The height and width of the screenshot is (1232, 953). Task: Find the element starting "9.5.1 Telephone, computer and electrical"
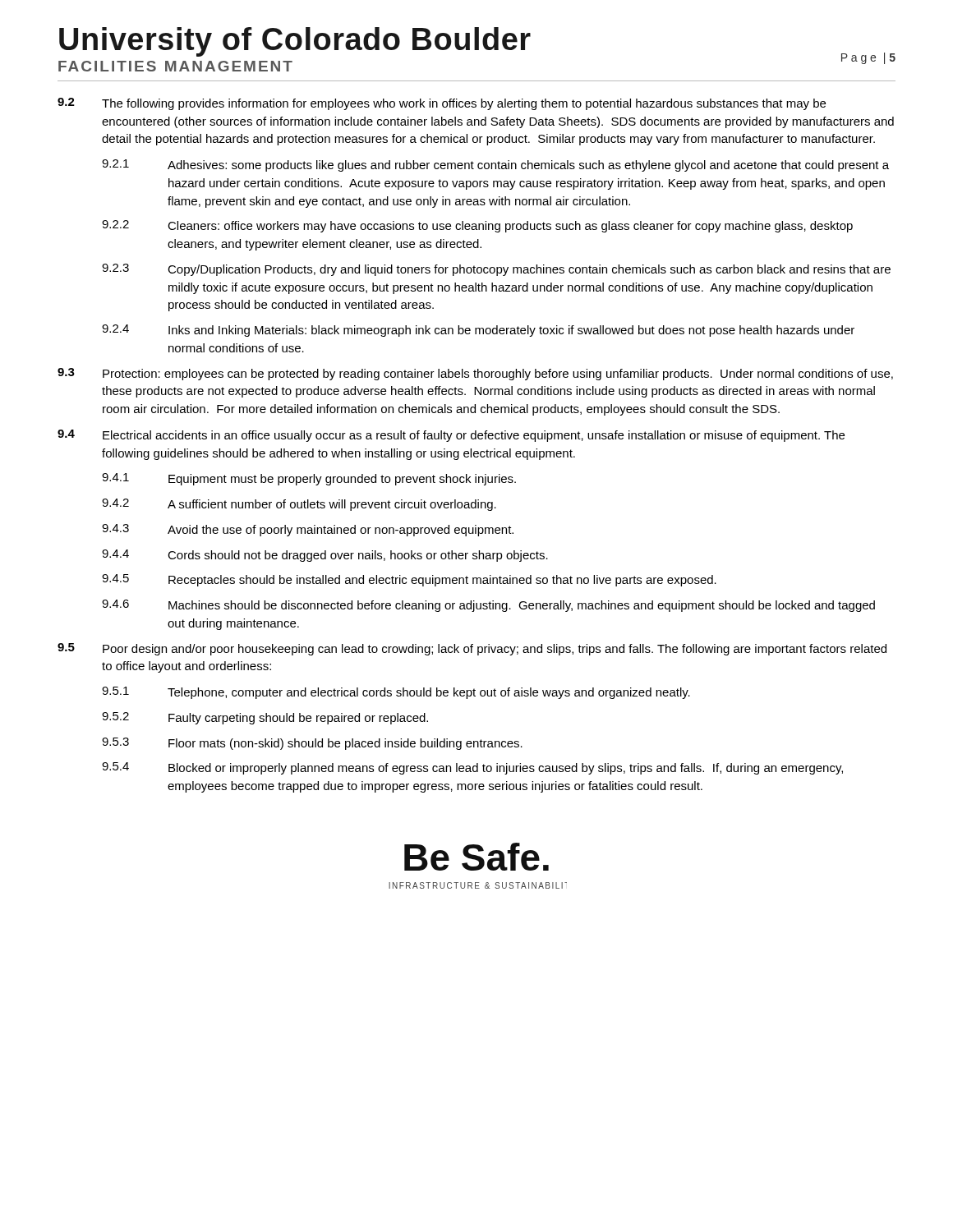coord(499,692)
